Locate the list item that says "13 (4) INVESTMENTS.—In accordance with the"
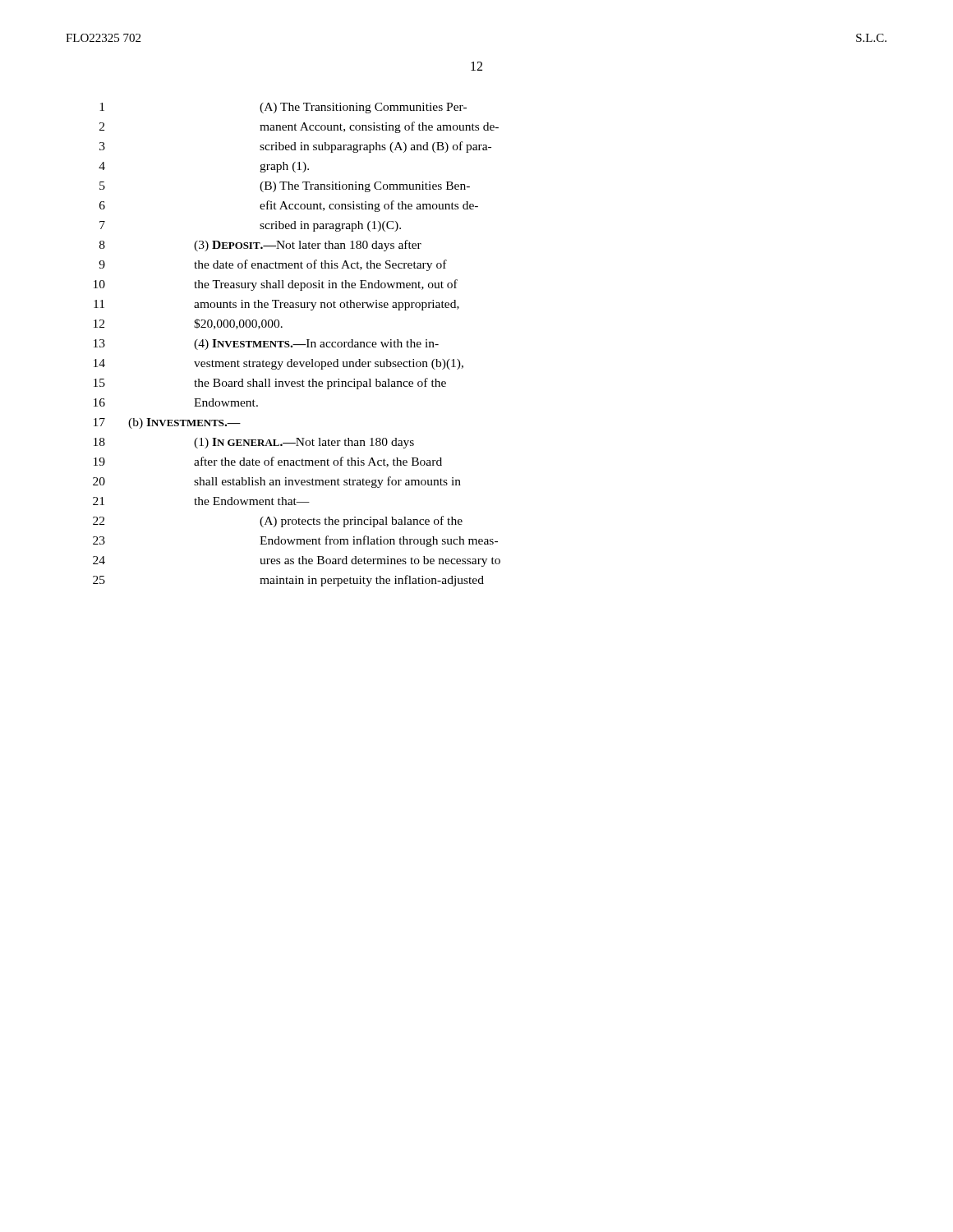This screenshot has width=953, height=1232. point(266,345)
